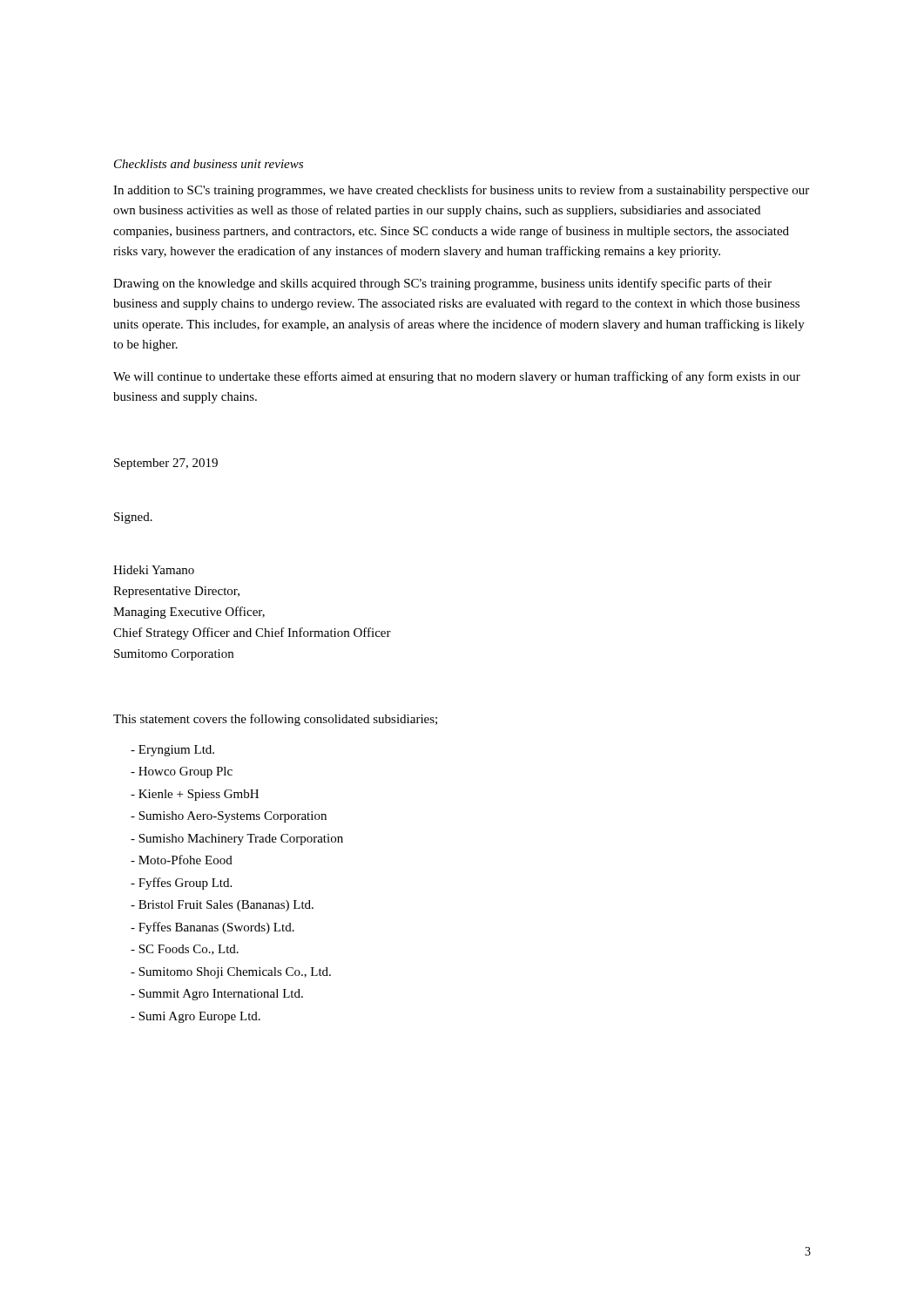Select the text that says "This statement covers the following consolidated subsidiaries;"
Image resolution: width=924 pixels, height=1307 pixels.
276,718
